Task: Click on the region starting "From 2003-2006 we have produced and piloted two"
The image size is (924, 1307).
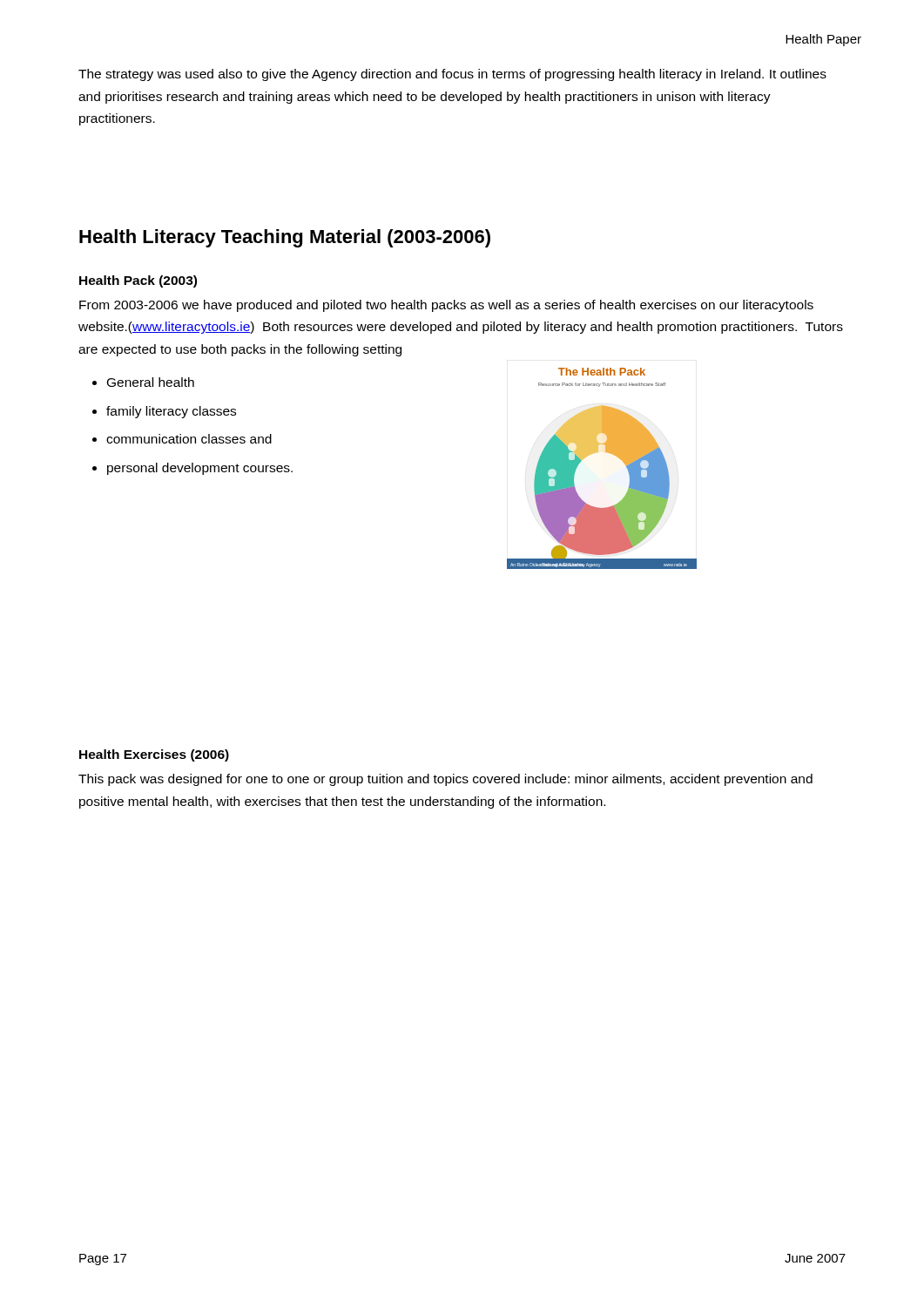Action: point(461,326)
